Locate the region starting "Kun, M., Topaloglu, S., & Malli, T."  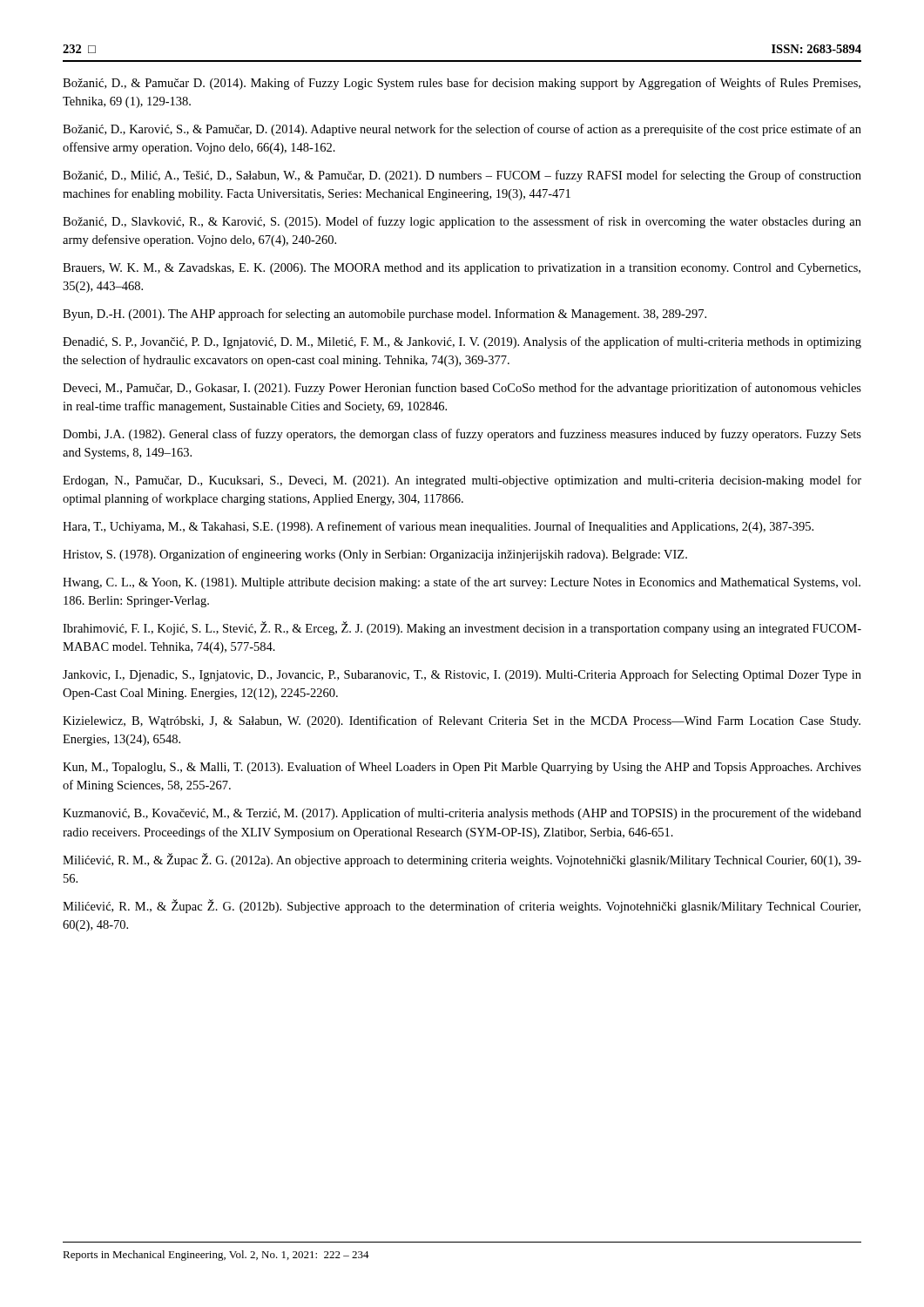[462, 776]
